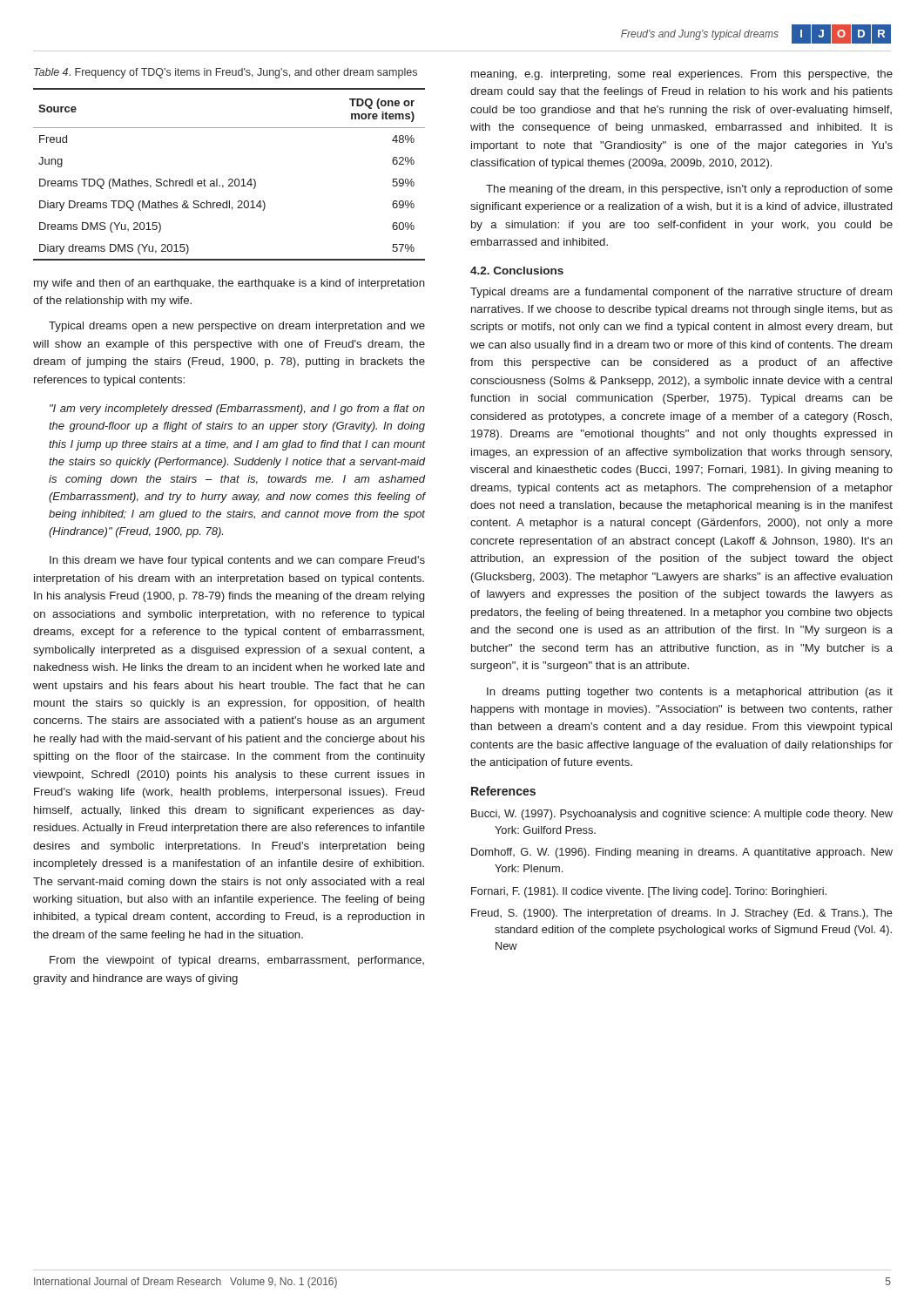Locate the text block starting "meaning, e.g. interpreting, some real experiences. From this"
Screen dimensions: 1307x924
pyautogui.click(x=681, y=158)
